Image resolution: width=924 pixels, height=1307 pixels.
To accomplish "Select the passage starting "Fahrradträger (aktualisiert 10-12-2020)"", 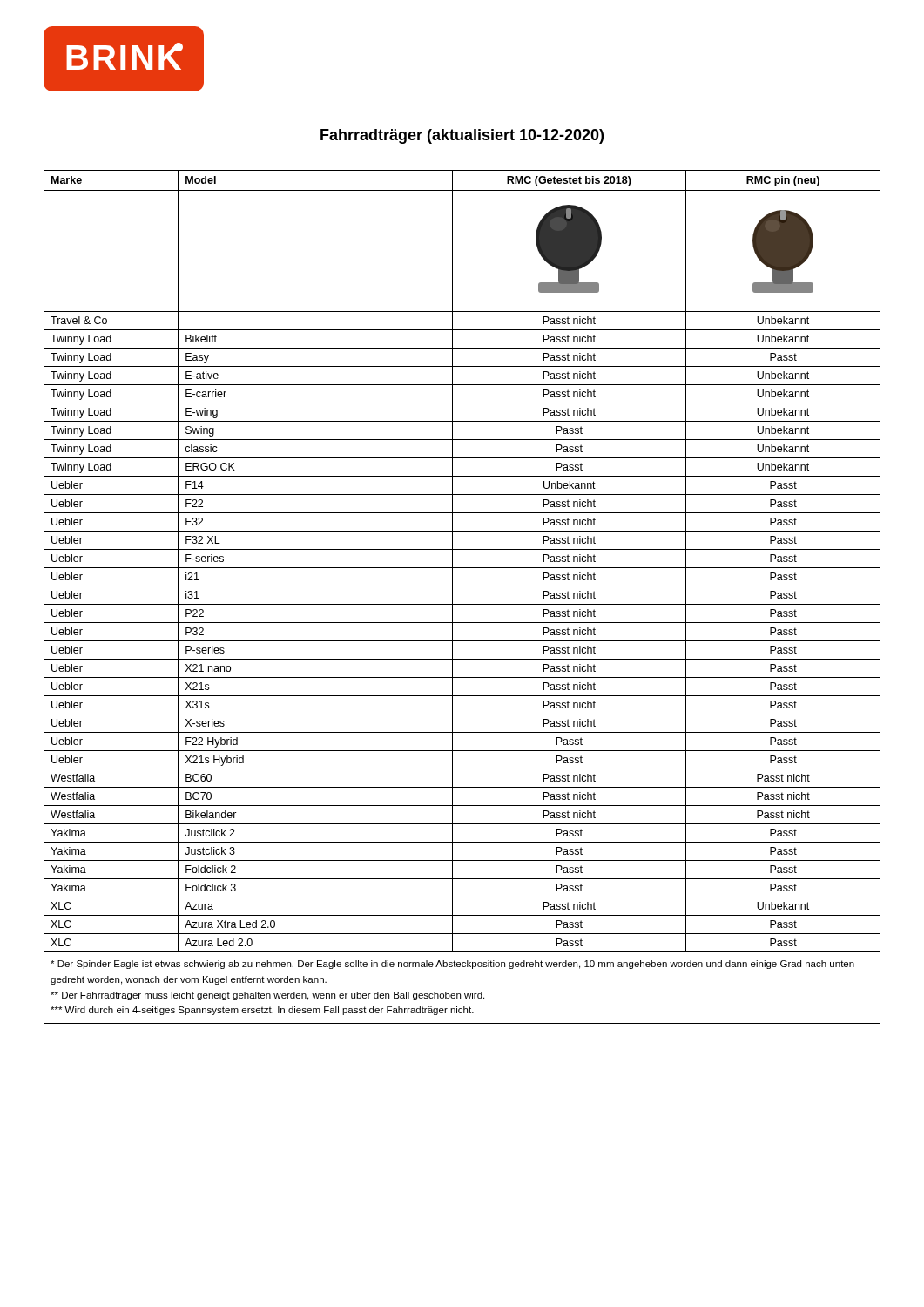I will point(462,135).
